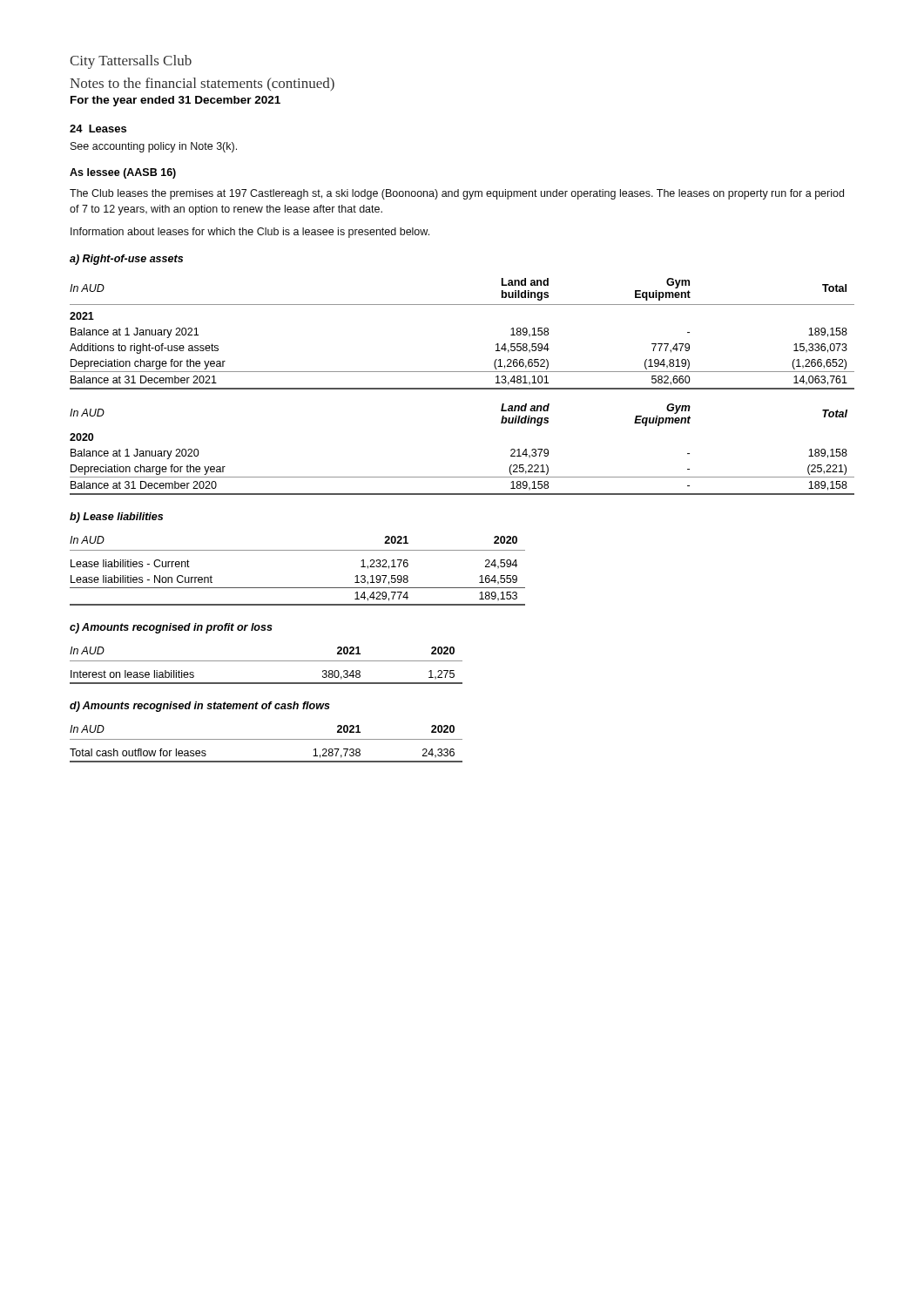Select the block starting "As lessee (AASB 16)"

(123, 173)
